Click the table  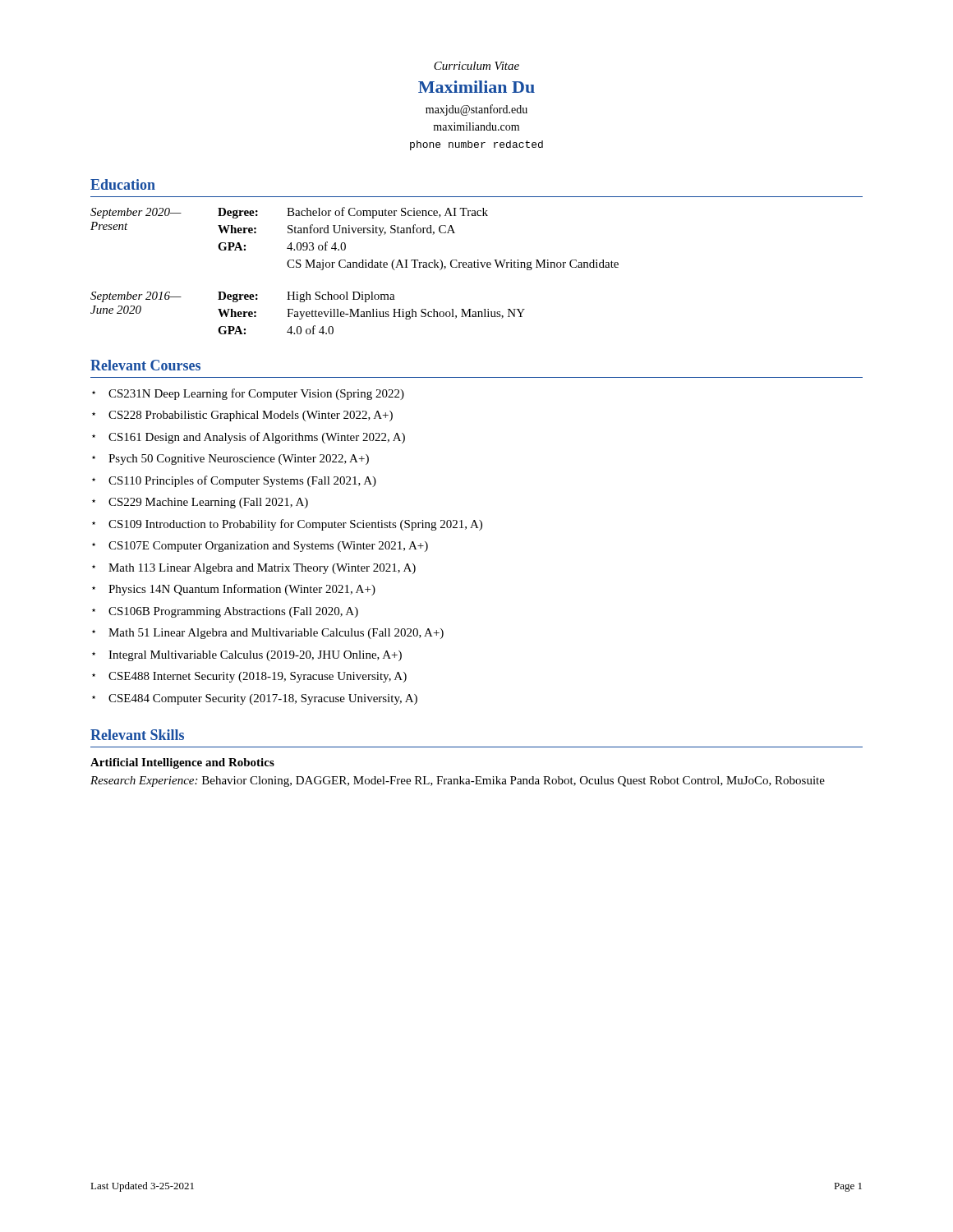pyautogui.click(x=476, y=271)
